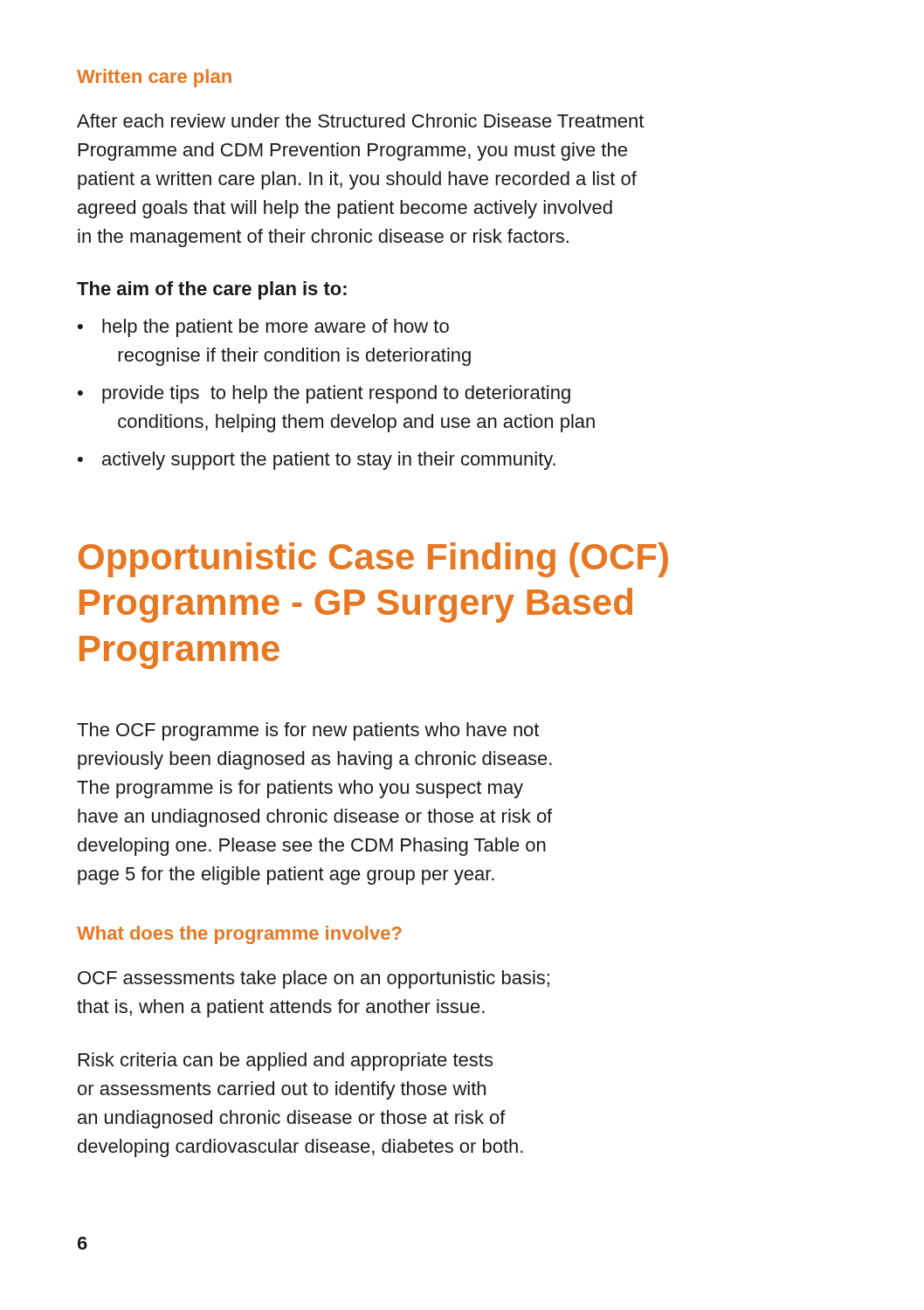Click on the element starting "help the patient be more"

(287, 340)
